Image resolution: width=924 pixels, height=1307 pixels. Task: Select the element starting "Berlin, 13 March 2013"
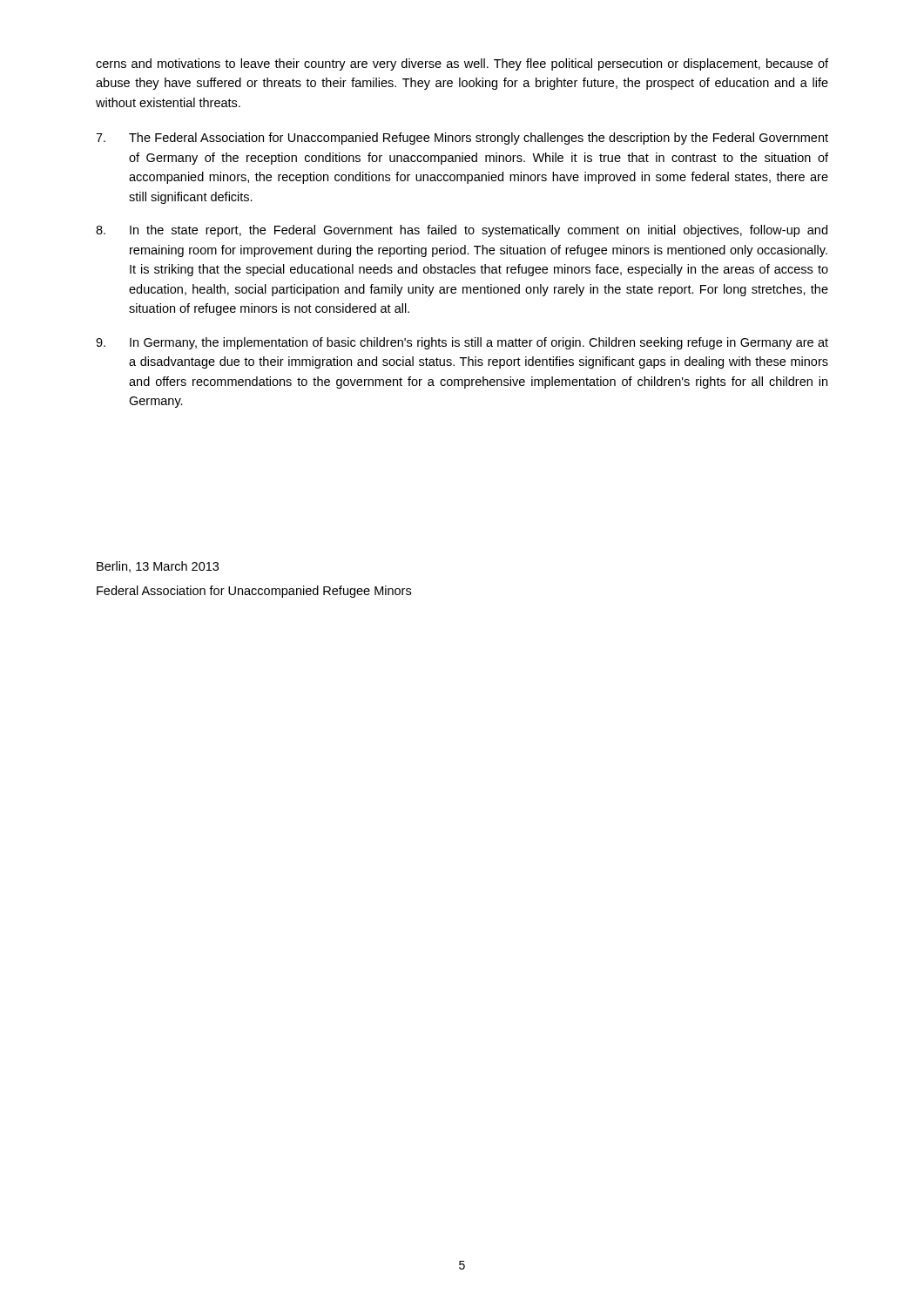click(x=158, y=566)
